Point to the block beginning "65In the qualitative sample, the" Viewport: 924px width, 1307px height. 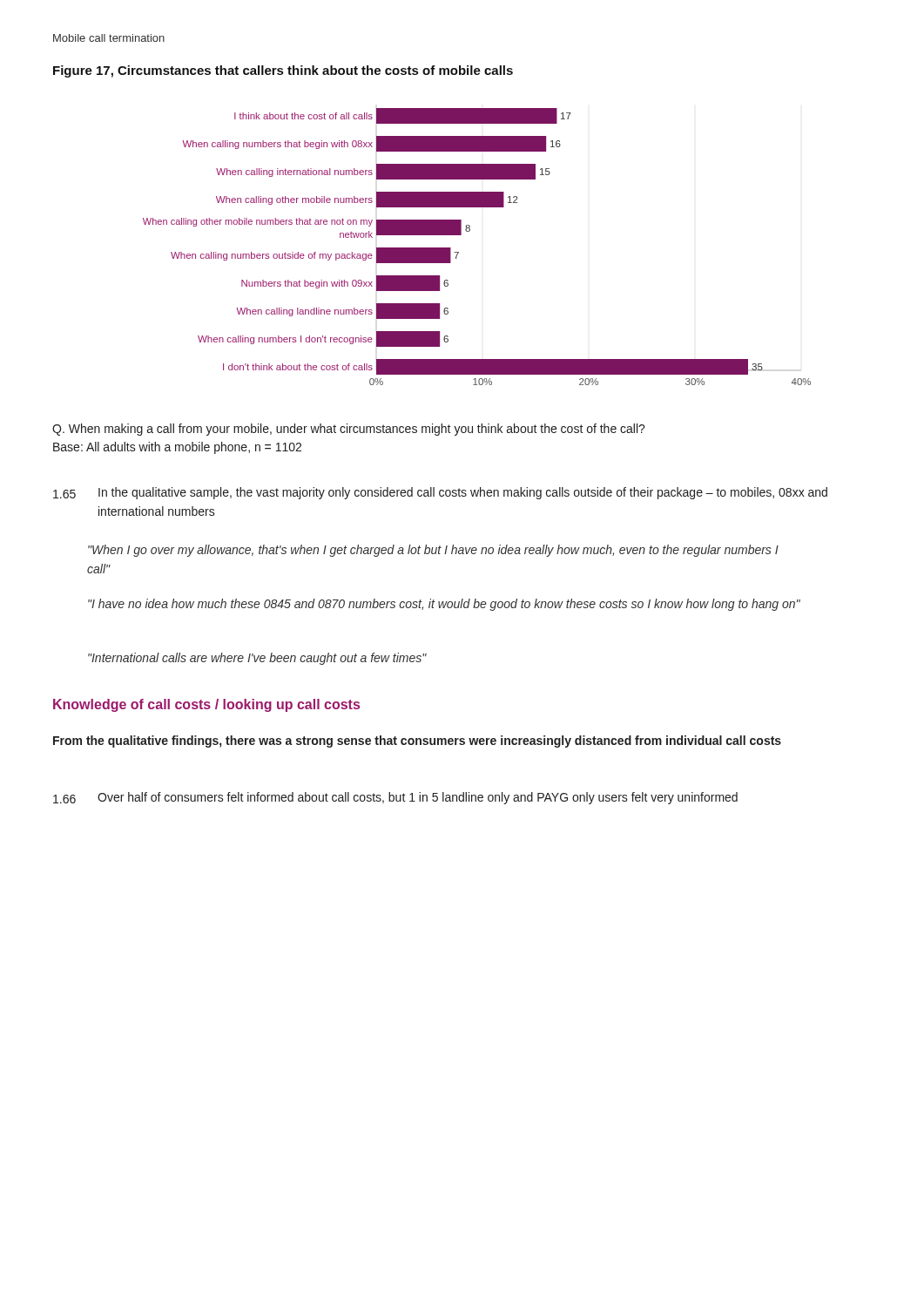click(x=441, y=502)
